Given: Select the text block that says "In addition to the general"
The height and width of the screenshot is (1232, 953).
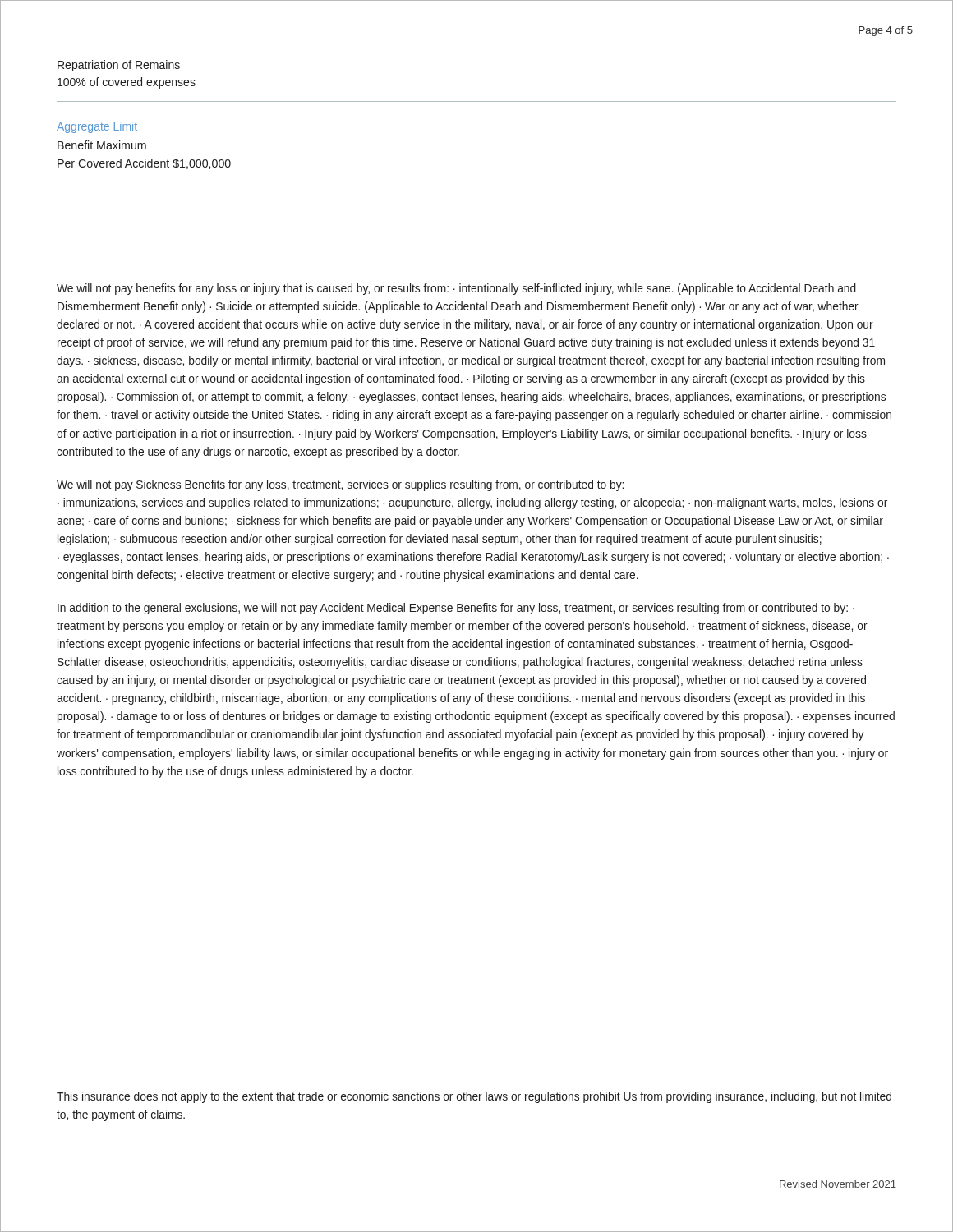Looking at the screenshot, I should [x=476, y=690].
